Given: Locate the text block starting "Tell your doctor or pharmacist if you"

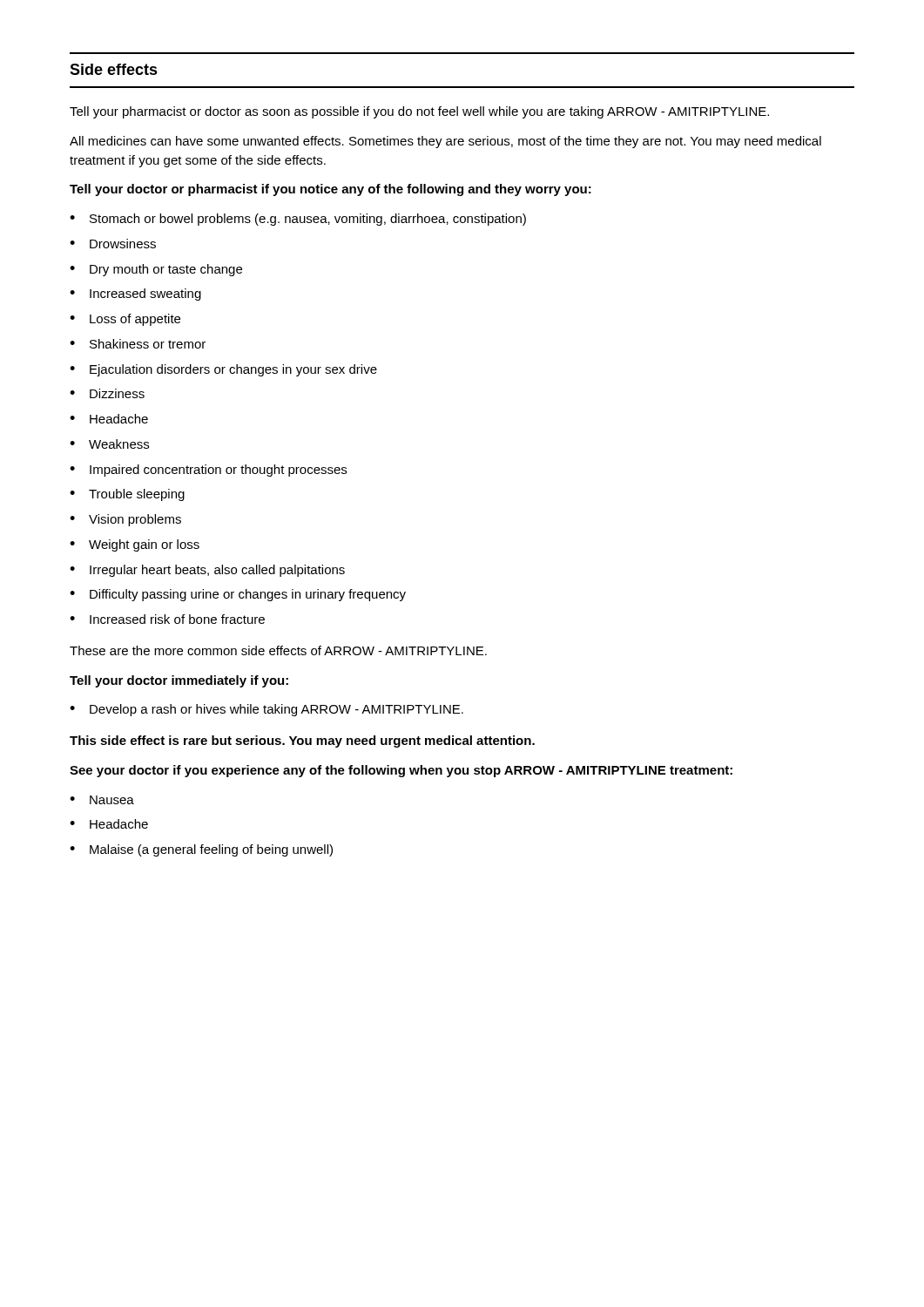Looking at the screenshot, I should [x=331, y=189].
